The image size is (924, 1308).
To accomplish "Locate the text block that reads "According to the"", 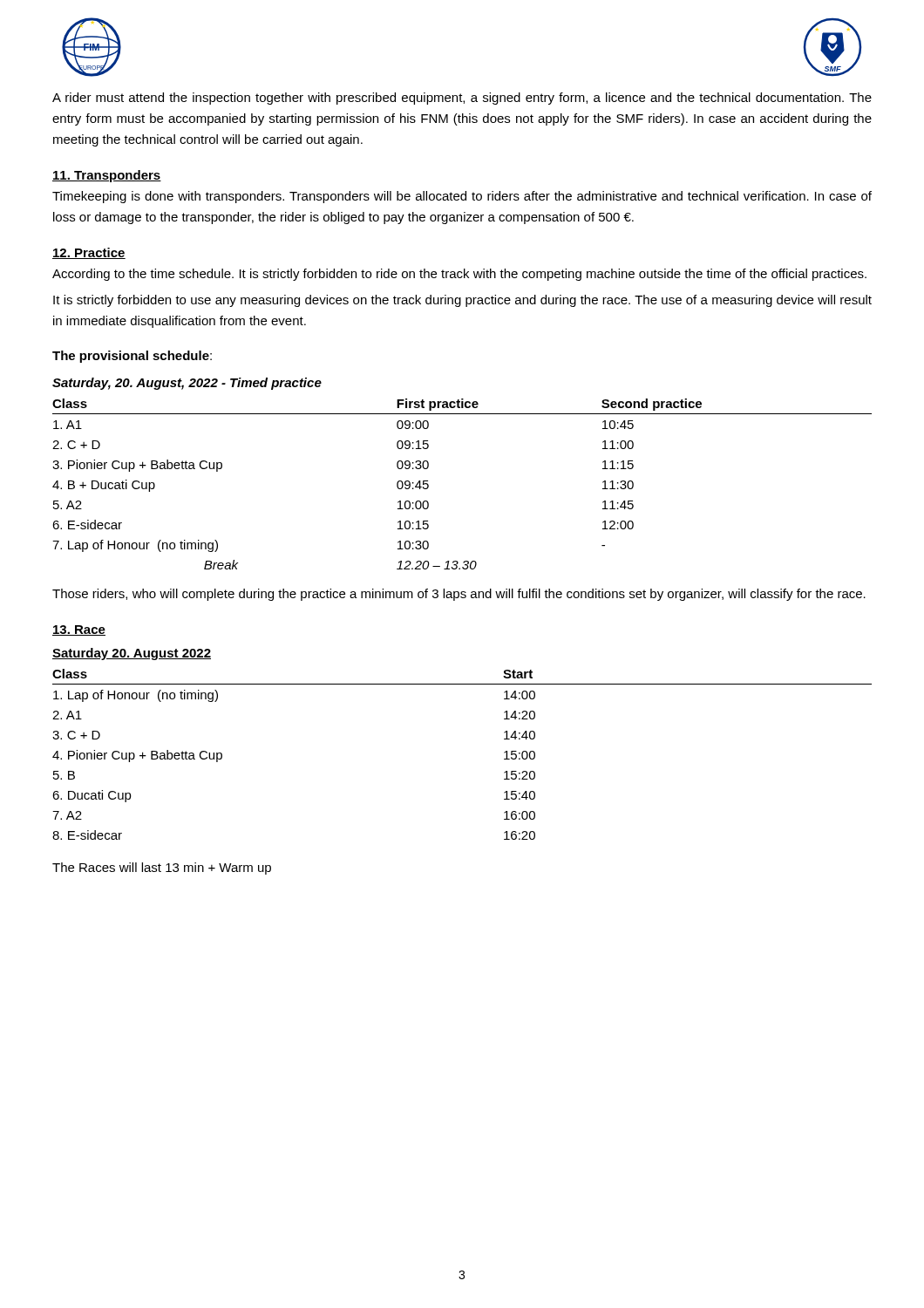I will click(460, 273).
